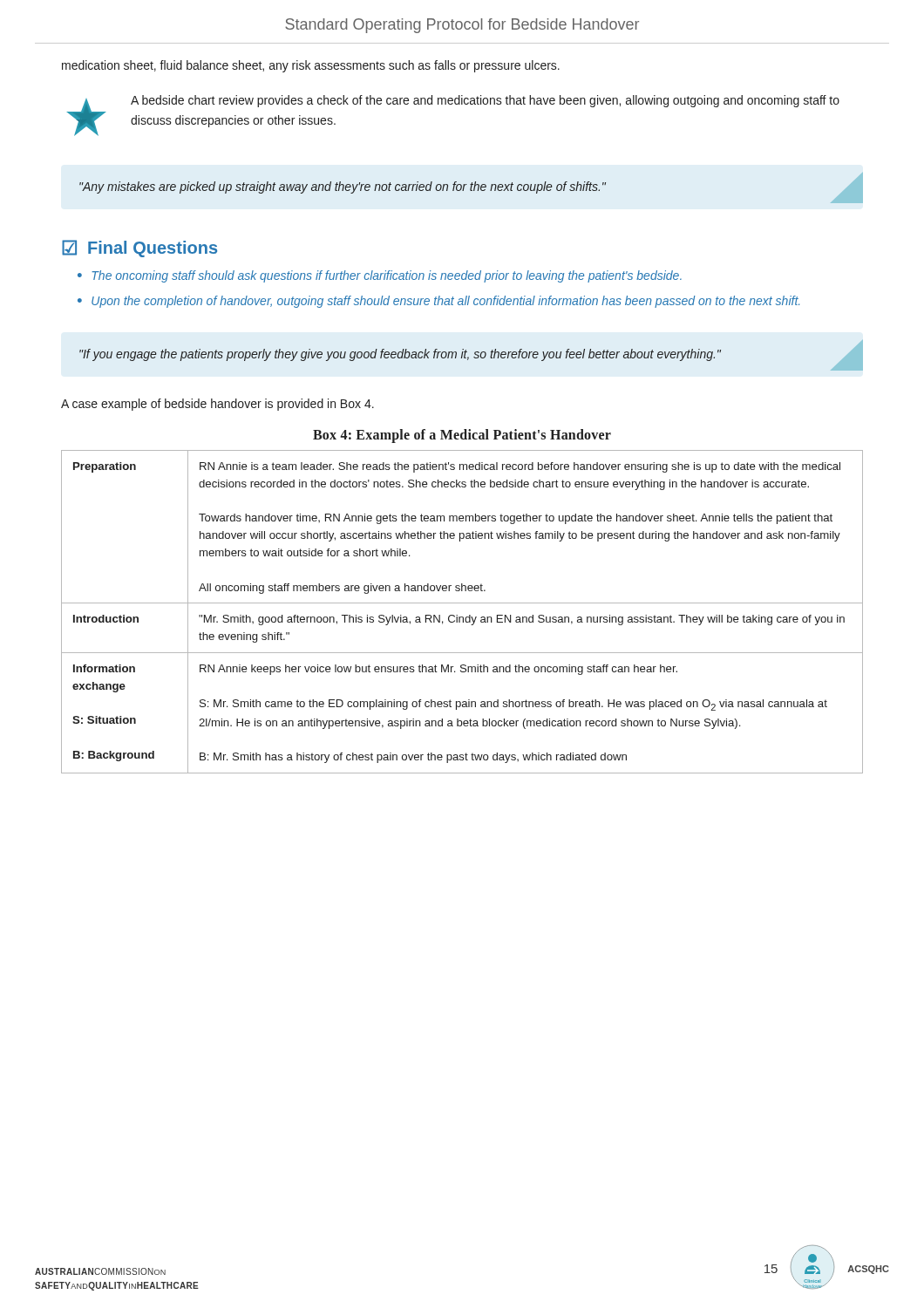The height and width of the screenshot is (1308, 924).
Task: Find the block starting ""If you engage the patients properly they"
Action: tap(471, 358)
